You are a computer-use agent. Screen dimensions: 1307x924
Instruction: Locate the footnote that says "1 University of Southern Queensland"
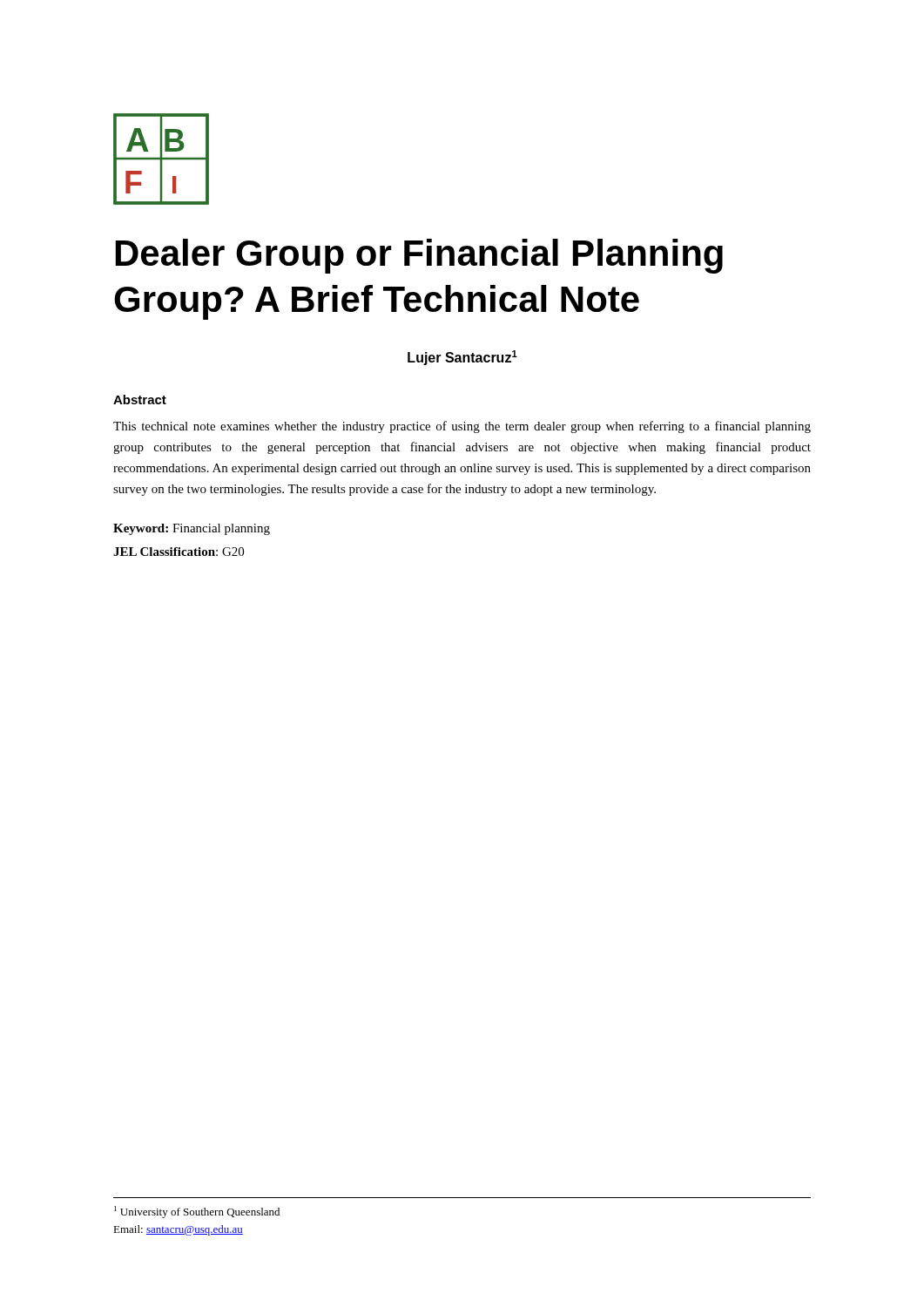(197, 1212)
